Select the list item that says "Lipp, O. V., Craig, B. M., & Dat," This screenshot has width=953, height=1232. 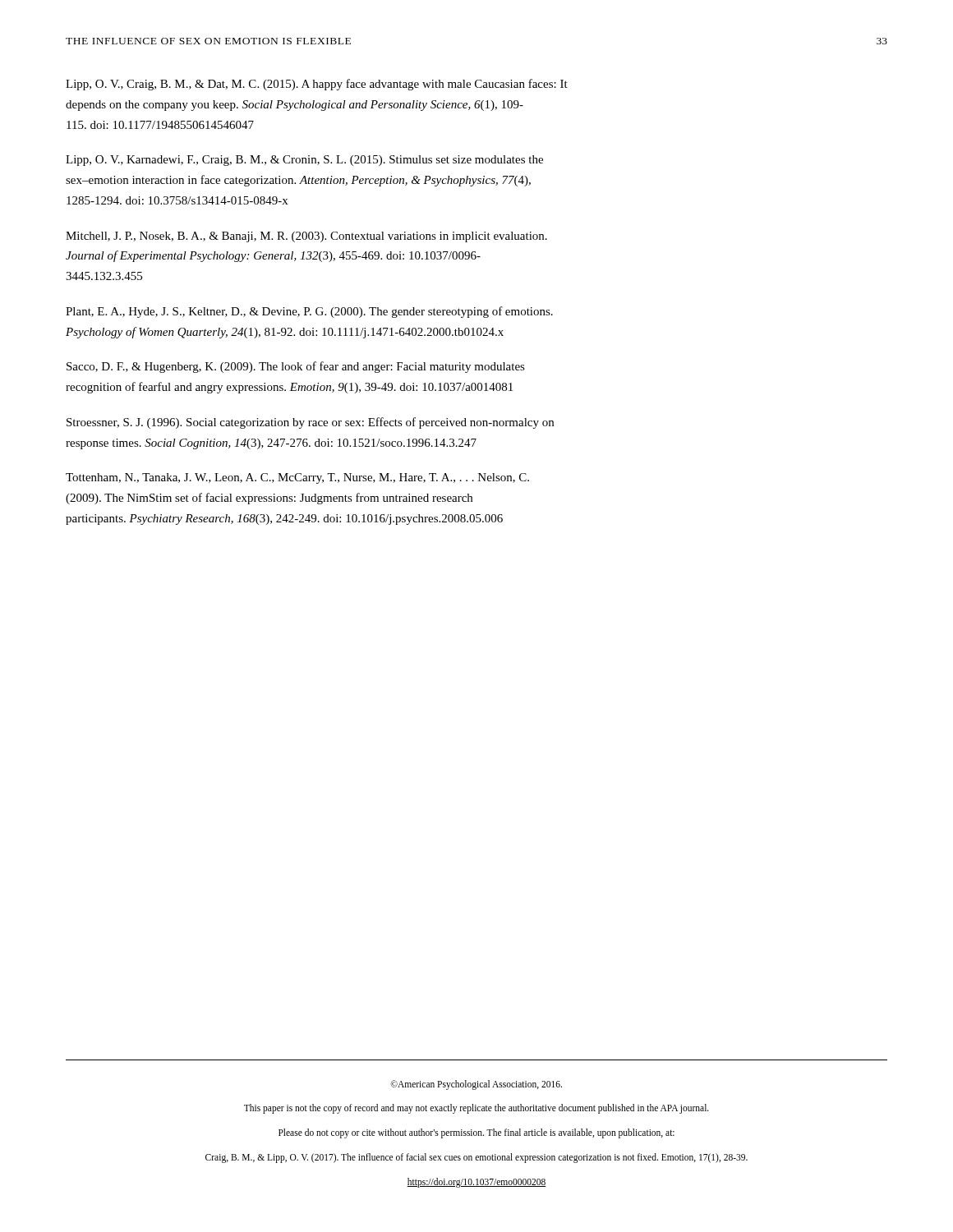click(x=476, y=104)
